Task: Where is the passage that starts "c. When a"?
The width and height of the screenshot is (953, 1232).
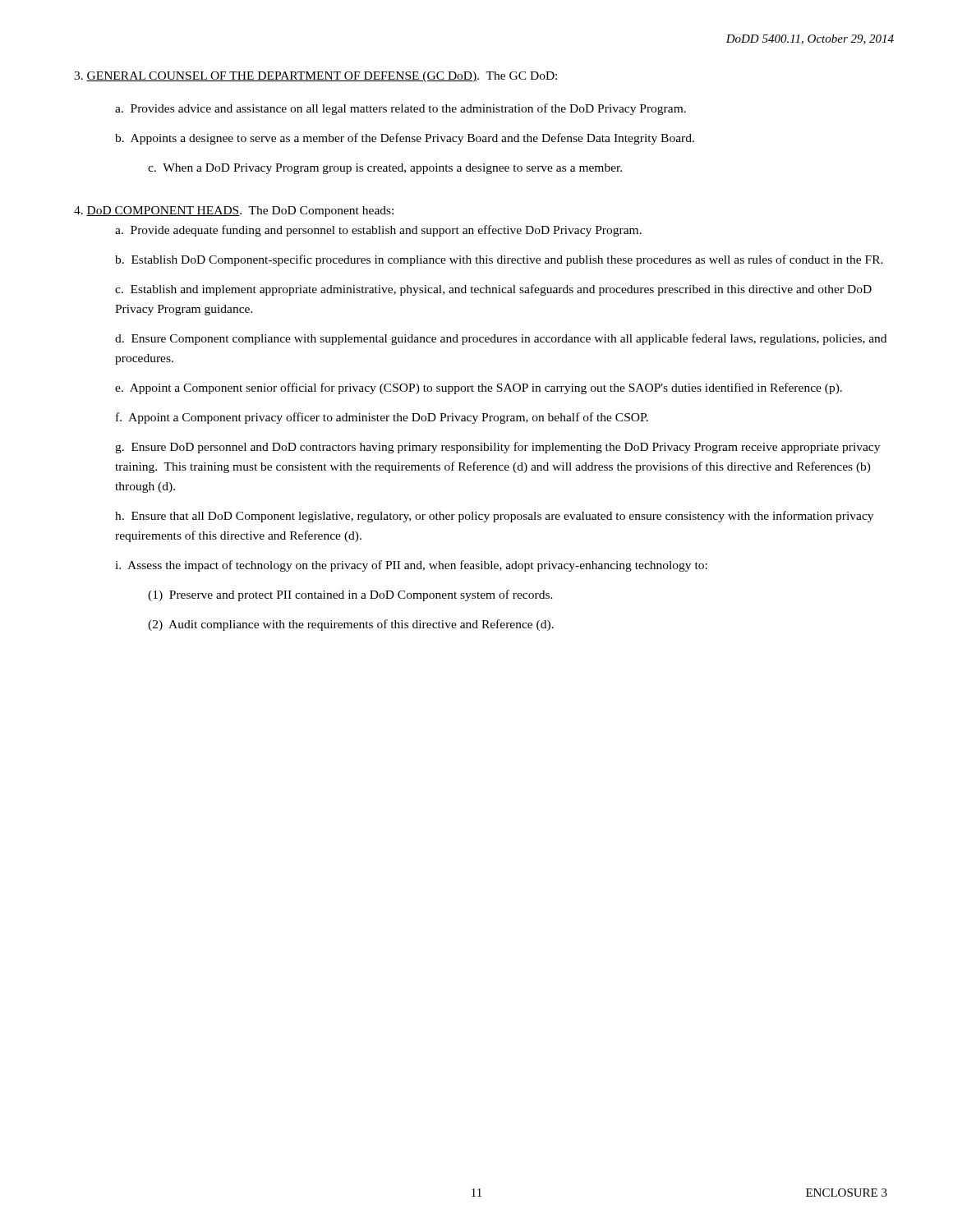Action: point(385,167)
